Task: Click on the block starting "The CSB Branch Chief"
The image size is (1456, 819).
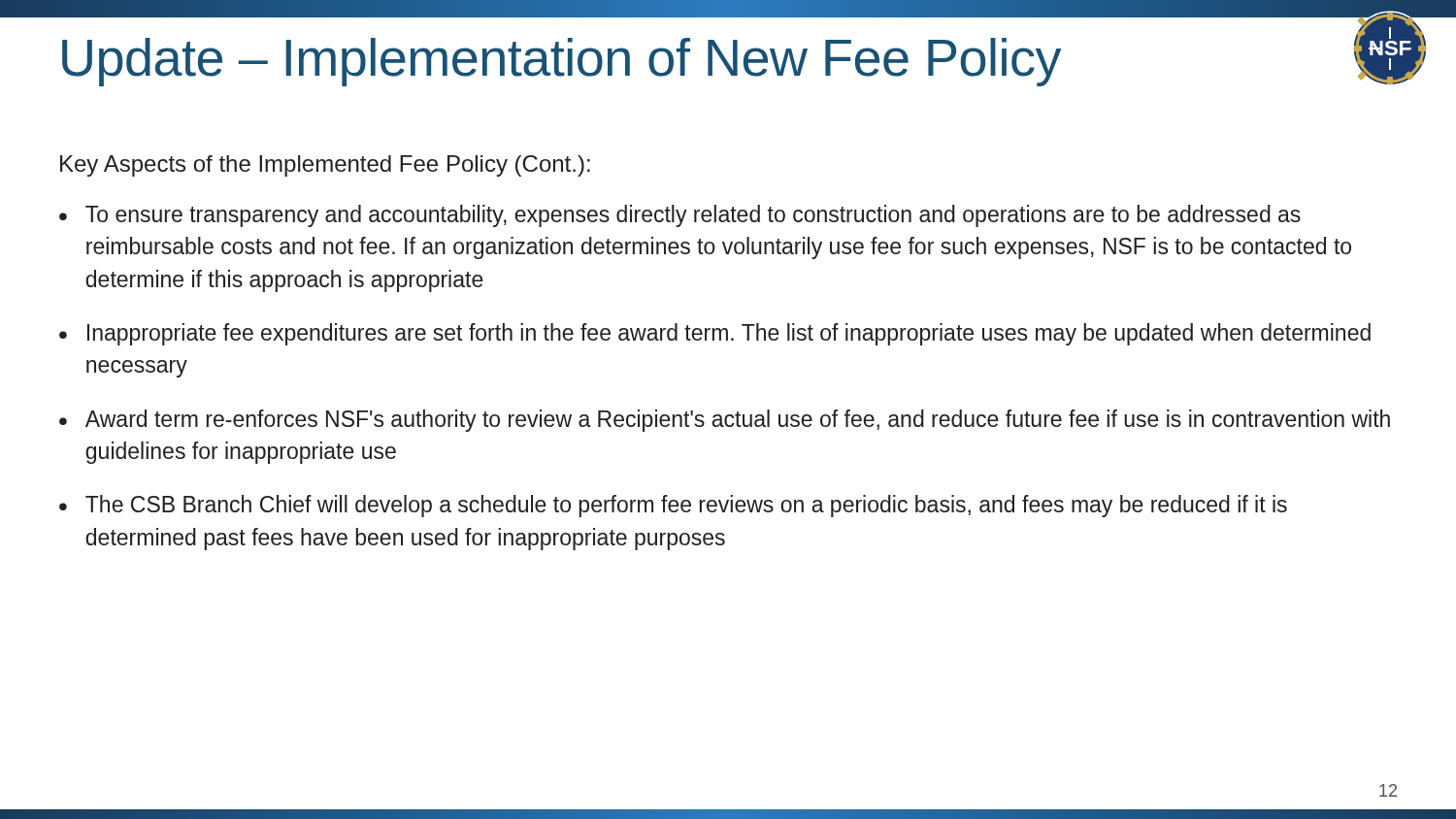Action: 686,521
